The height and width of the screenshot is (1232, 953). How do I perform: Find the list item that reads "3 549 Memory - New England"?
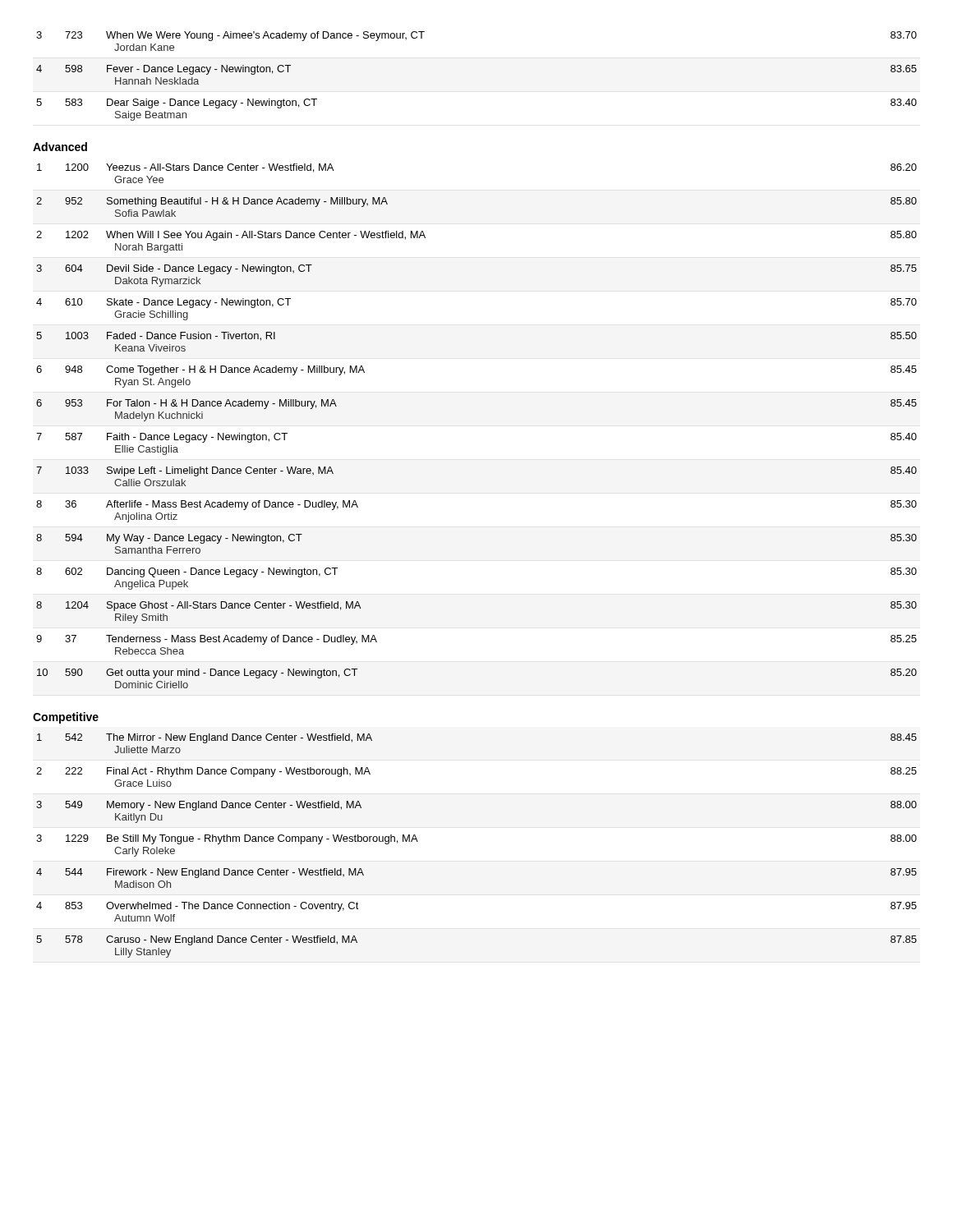click(x=239, y=805)
